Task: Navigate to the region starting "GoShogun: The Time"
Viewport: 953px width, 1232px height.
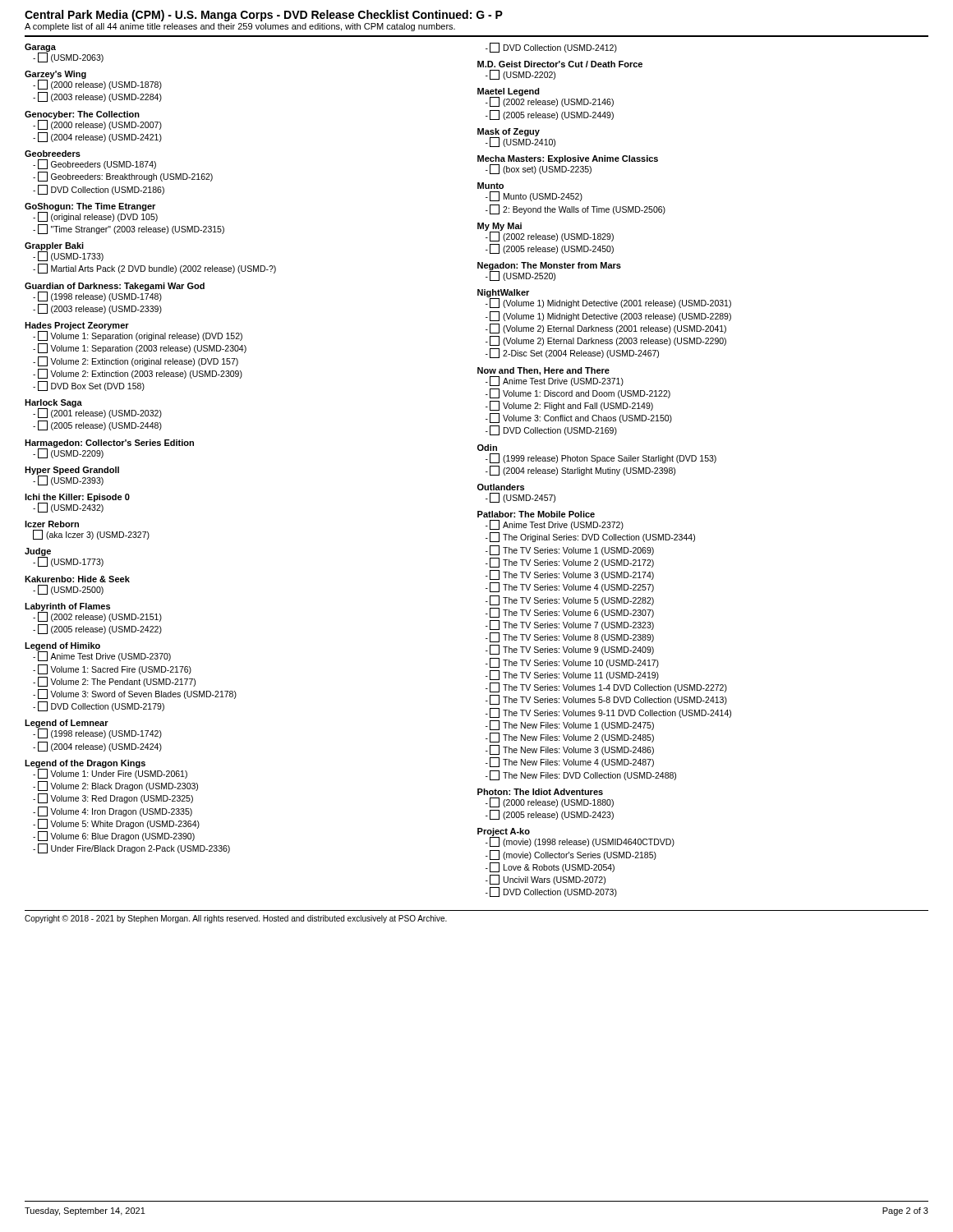Action: click(x=91, y=212)
